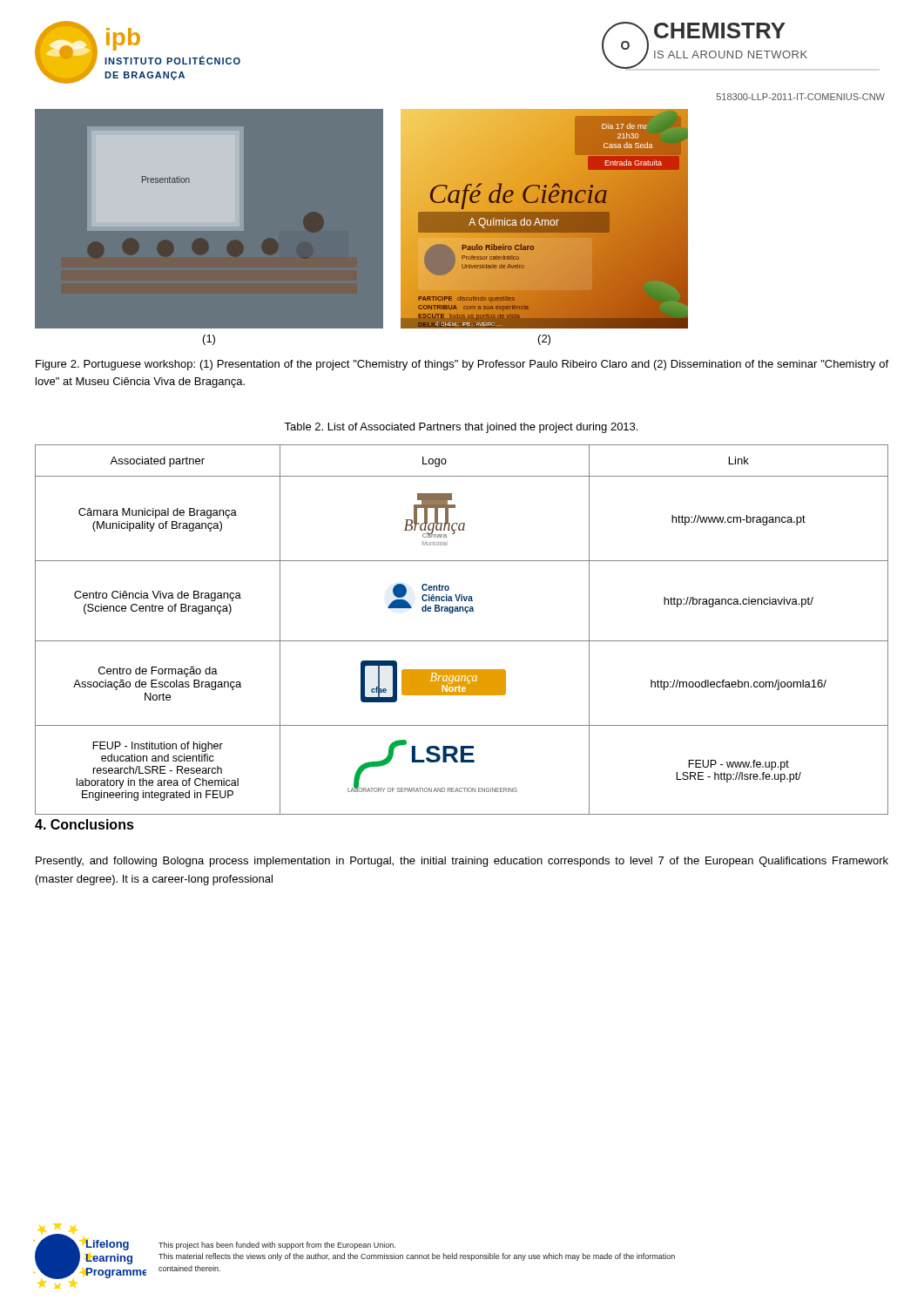Click on the logo
Image resolution: width=924 pixels, height=1307 pixels.
(90, 1257)
